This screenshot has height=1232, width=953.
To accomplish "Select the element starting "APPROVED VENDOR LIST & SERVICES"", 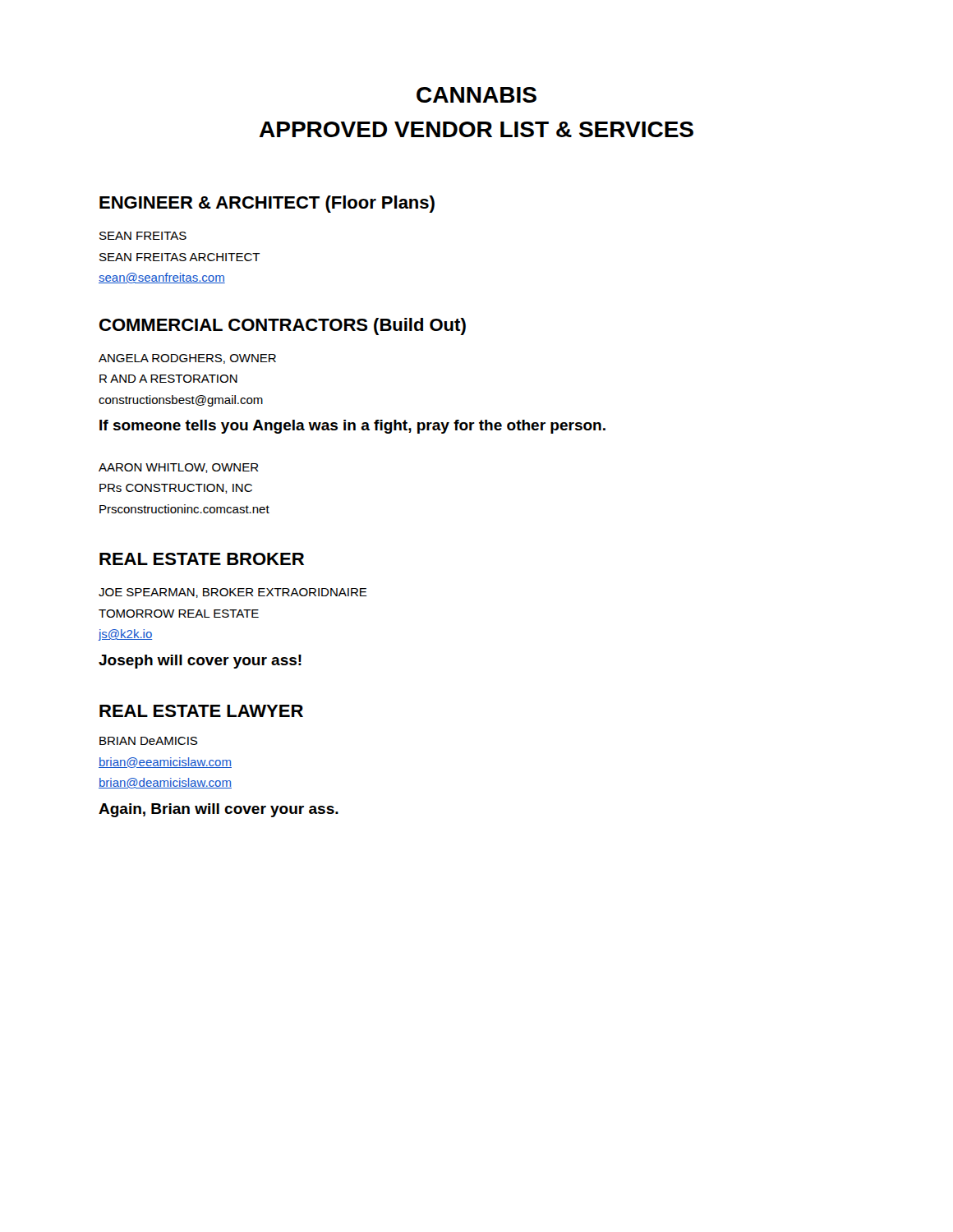I will [476, 129].
